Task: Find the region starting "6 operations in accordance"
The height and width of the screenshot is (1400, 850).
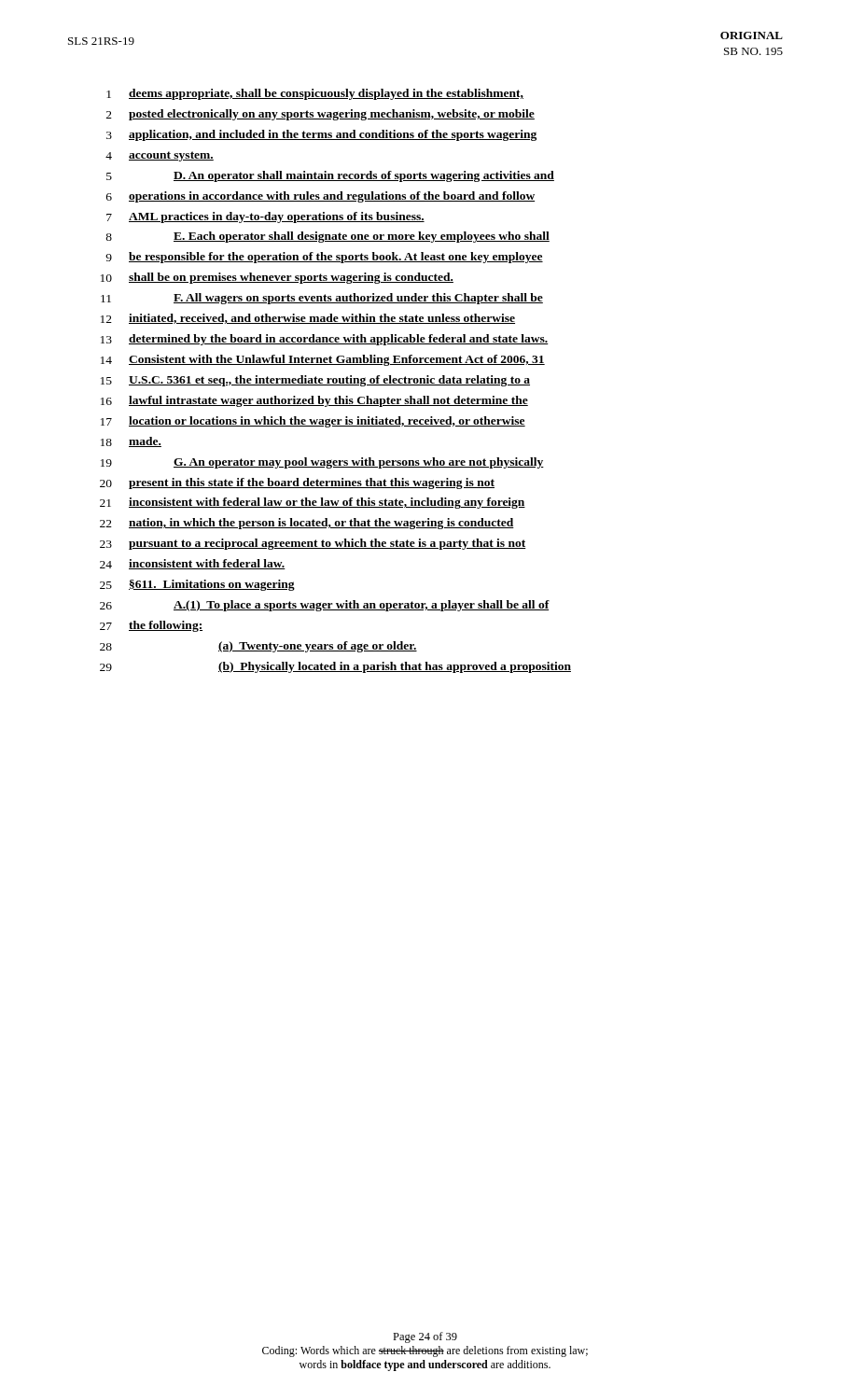Action: pos(425,197)
